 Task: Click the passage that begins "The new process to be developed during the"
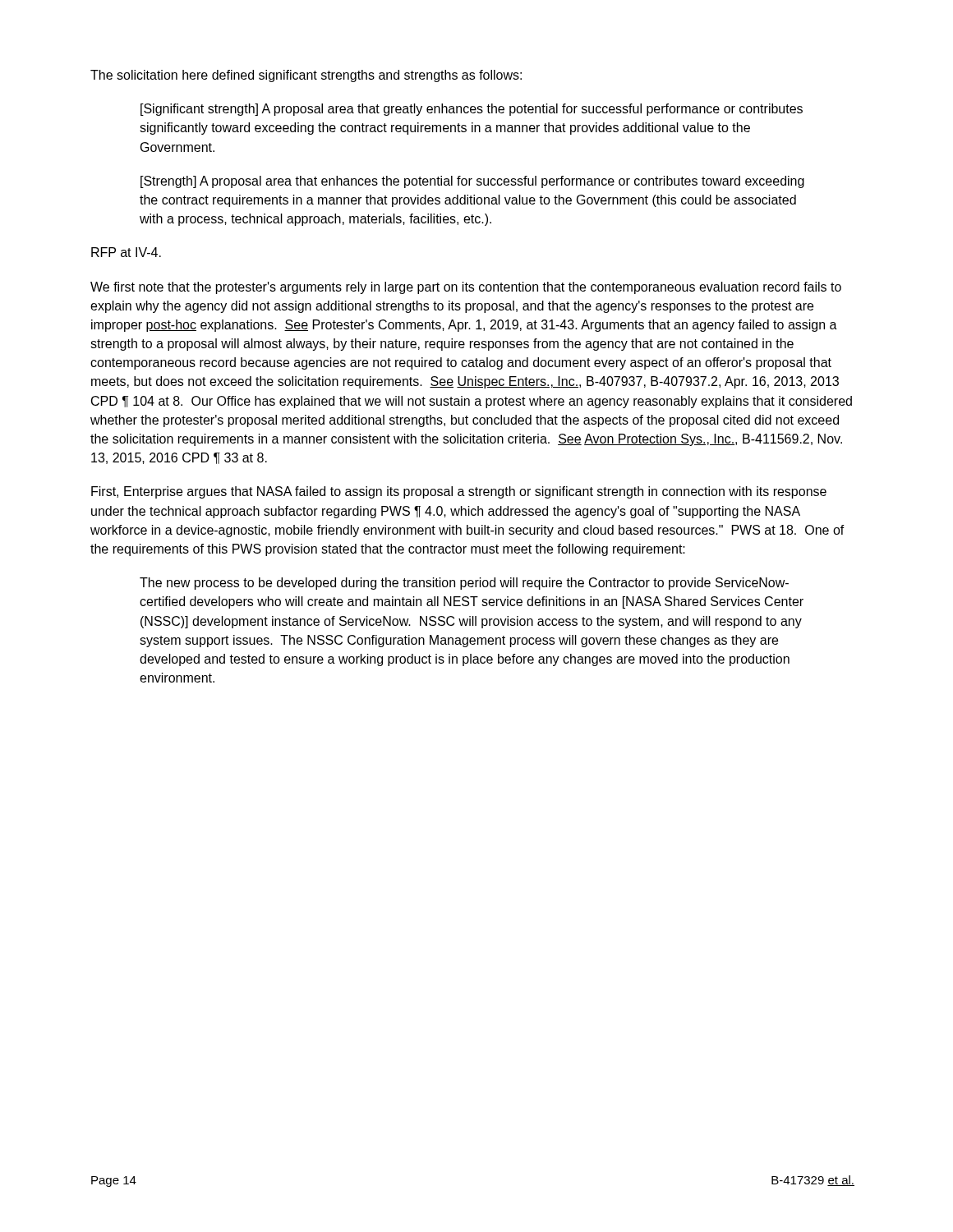coord(481,631)
